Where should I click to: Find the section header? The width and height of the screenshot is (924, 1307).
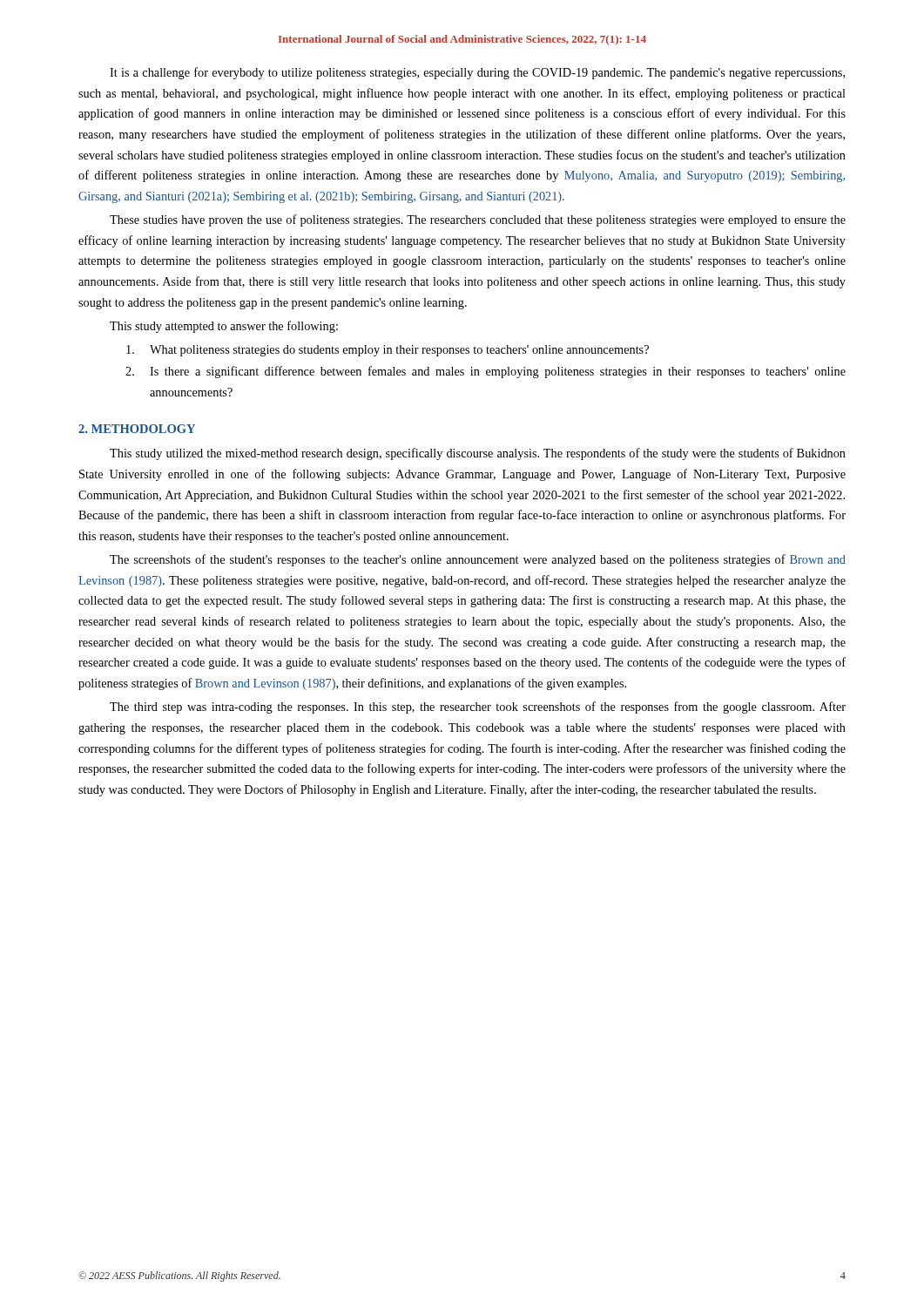coord(137,429)
